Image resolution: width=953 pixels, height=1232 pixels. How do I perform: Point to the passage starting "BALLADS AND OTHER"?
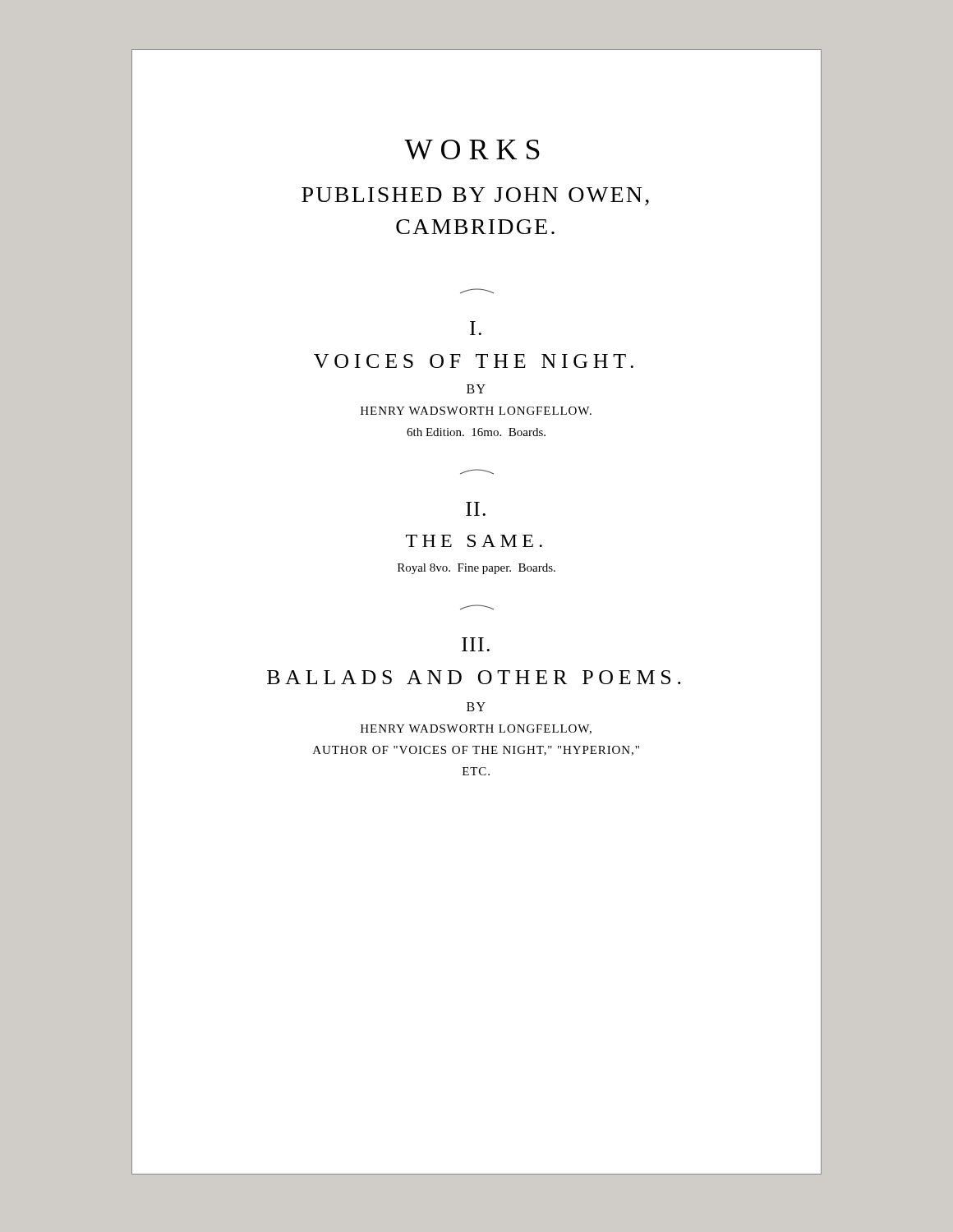click(x=476, y=677)
